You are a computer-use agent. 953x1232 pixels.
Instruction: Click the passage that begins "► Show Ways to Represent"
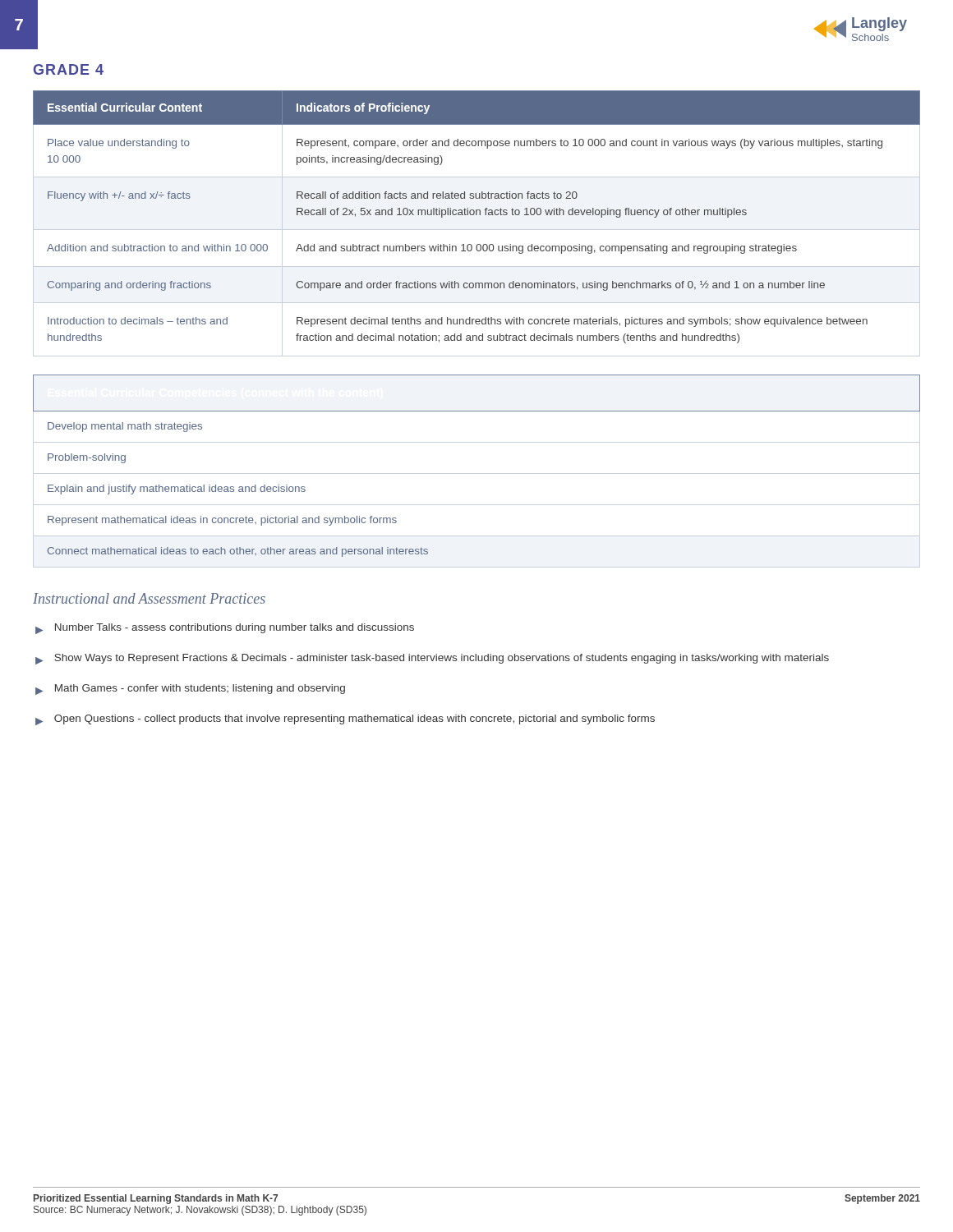point(431,660)
